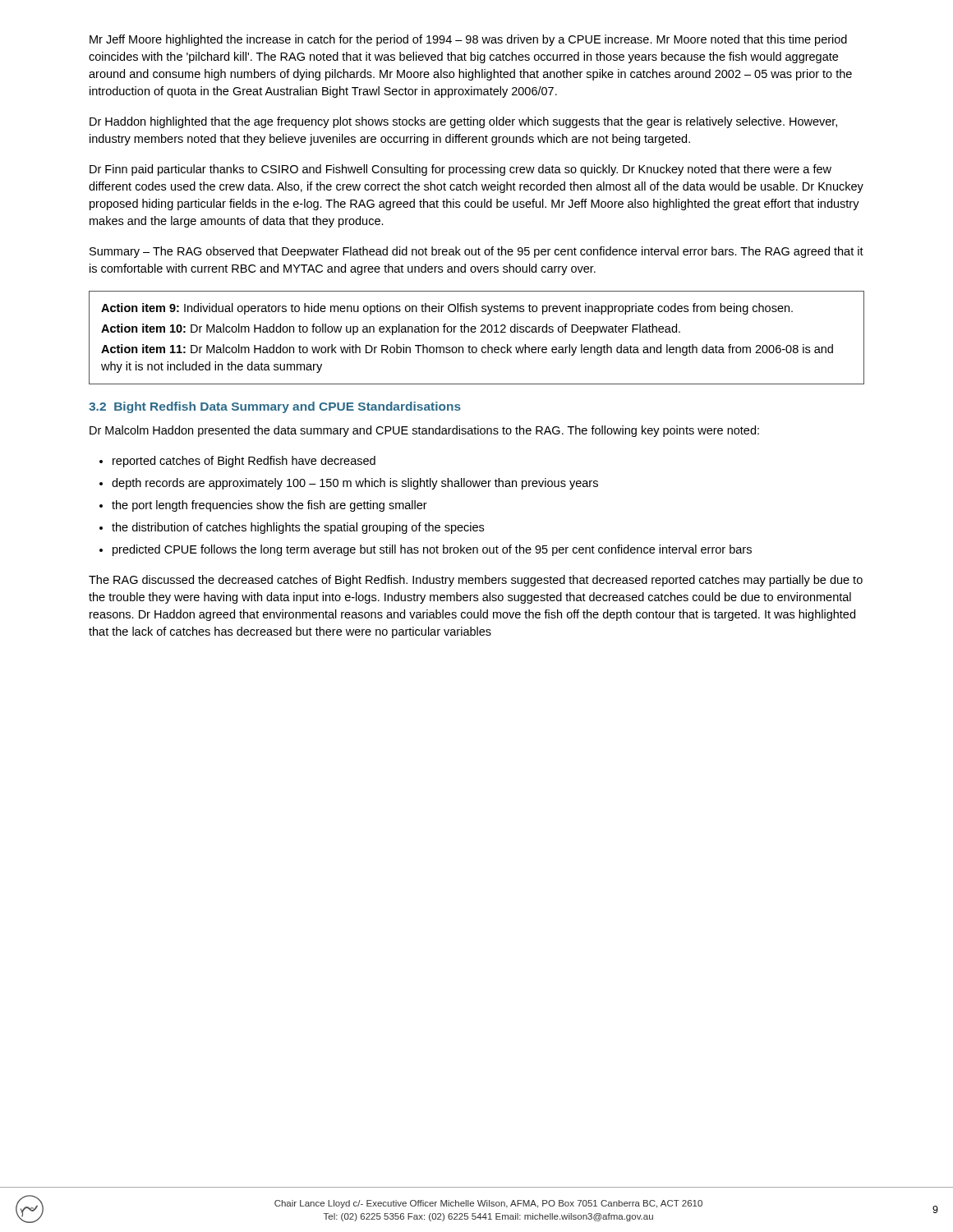
Task: Click the passage that begins "Dr Finn paid particular thanks to"
Action: 476,195
